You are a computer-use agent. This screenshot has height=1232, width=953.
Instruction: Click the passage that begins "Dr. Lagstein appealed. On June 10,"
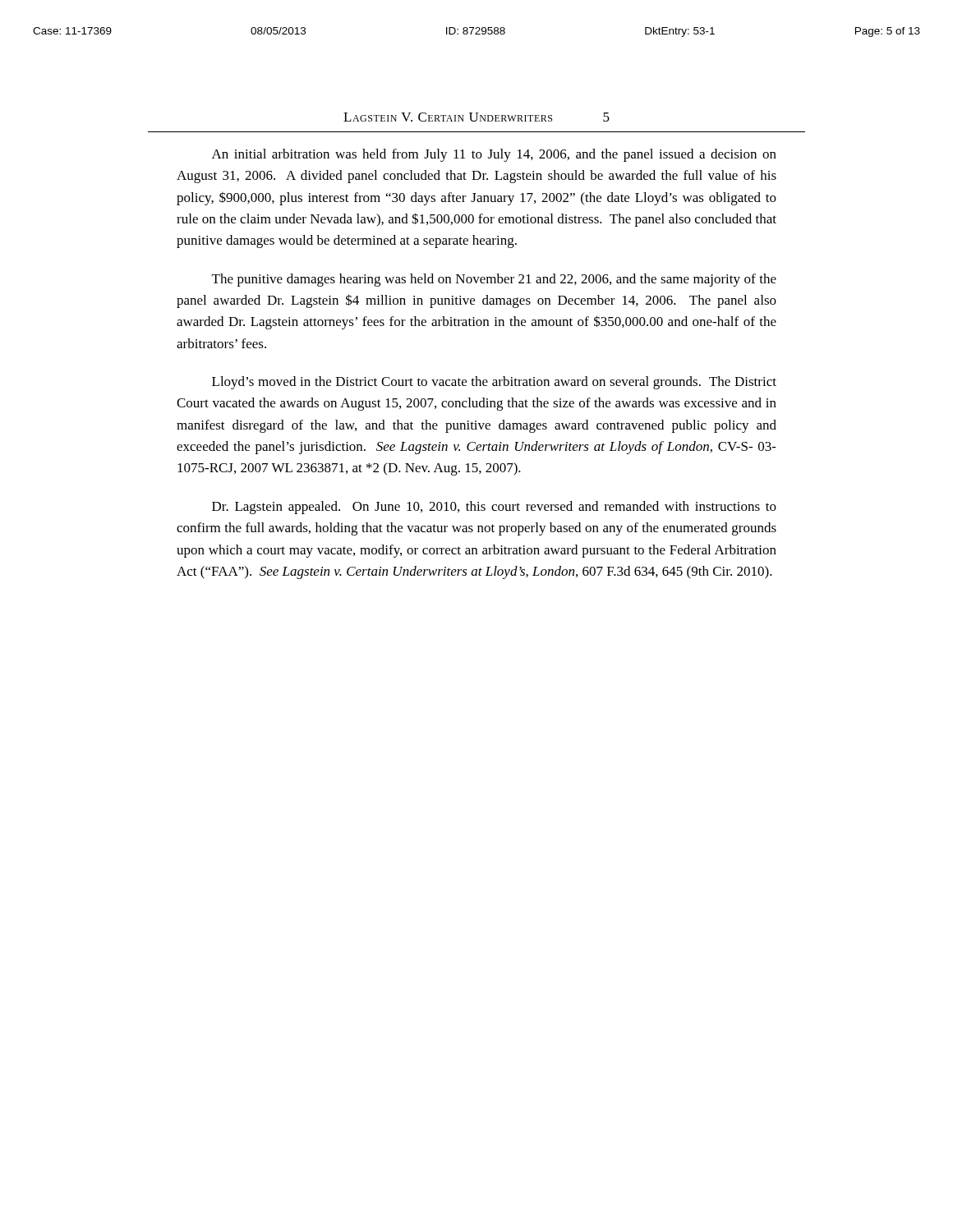pos(476,539)
